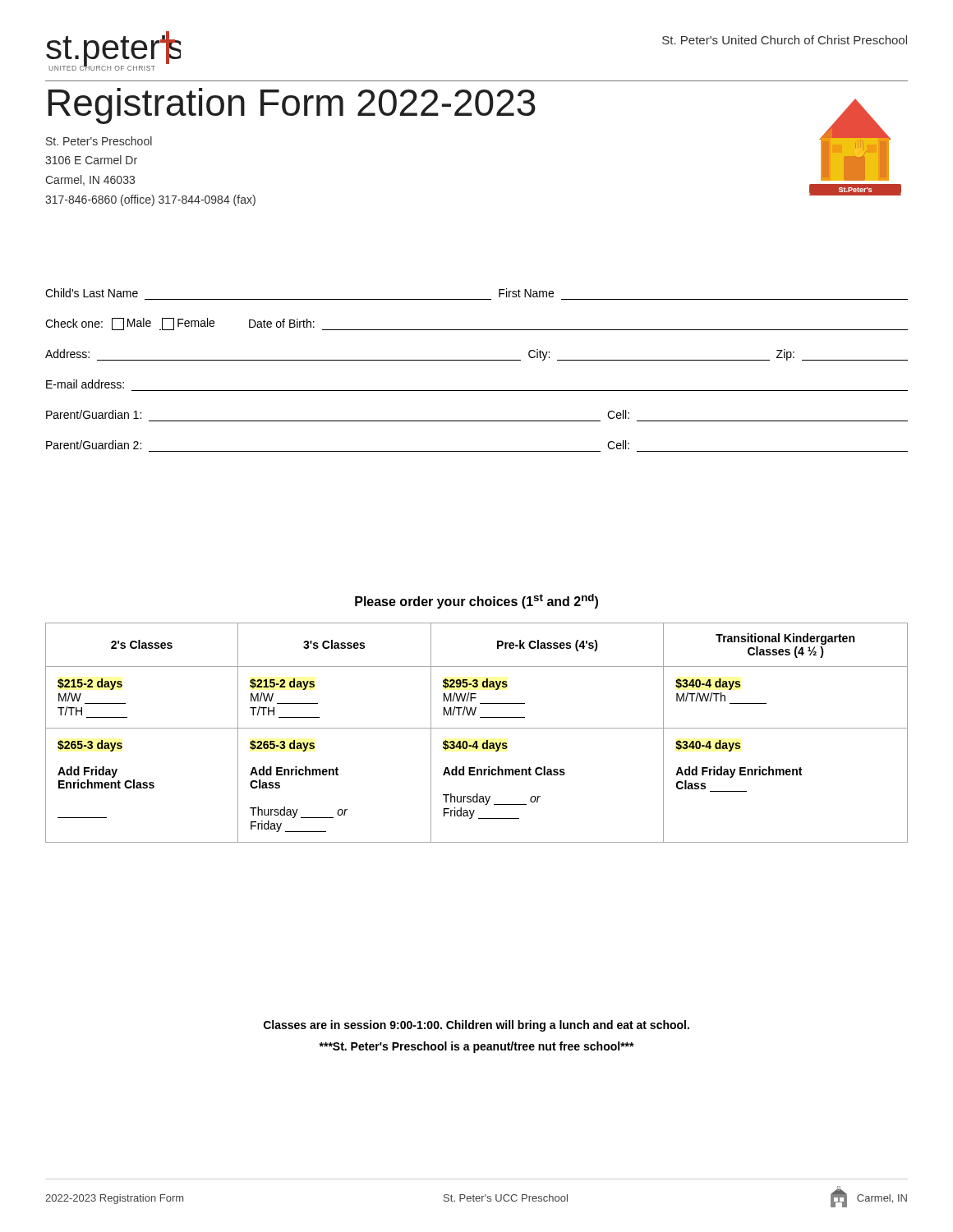Click the section header that begins "Please order your choices"
This screenshot has height=1232, width=953.
(x=476, y=600)
